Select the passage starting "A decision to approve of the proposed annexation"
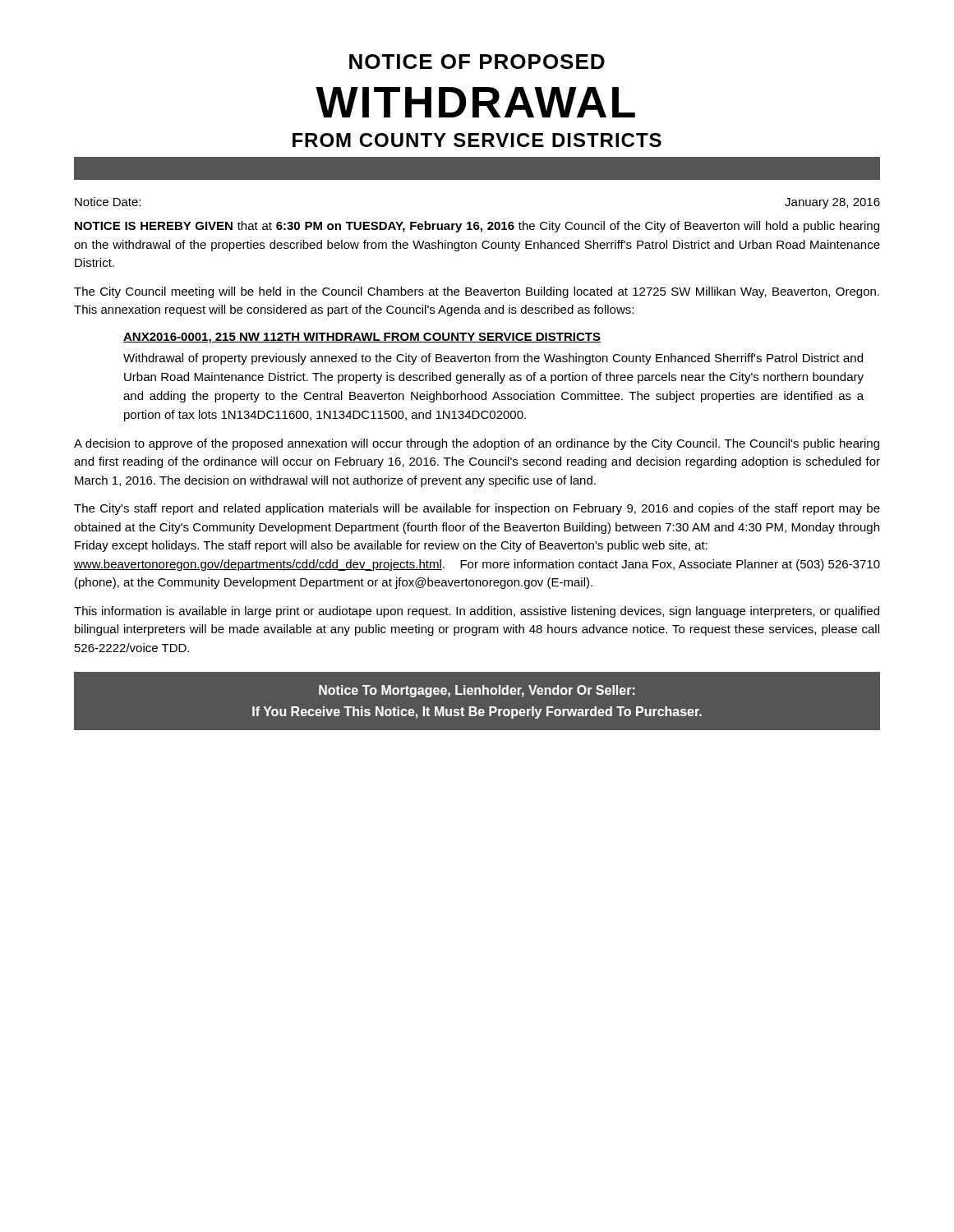This screenshot has height=1232, width=954. click(x=477, y=461)
